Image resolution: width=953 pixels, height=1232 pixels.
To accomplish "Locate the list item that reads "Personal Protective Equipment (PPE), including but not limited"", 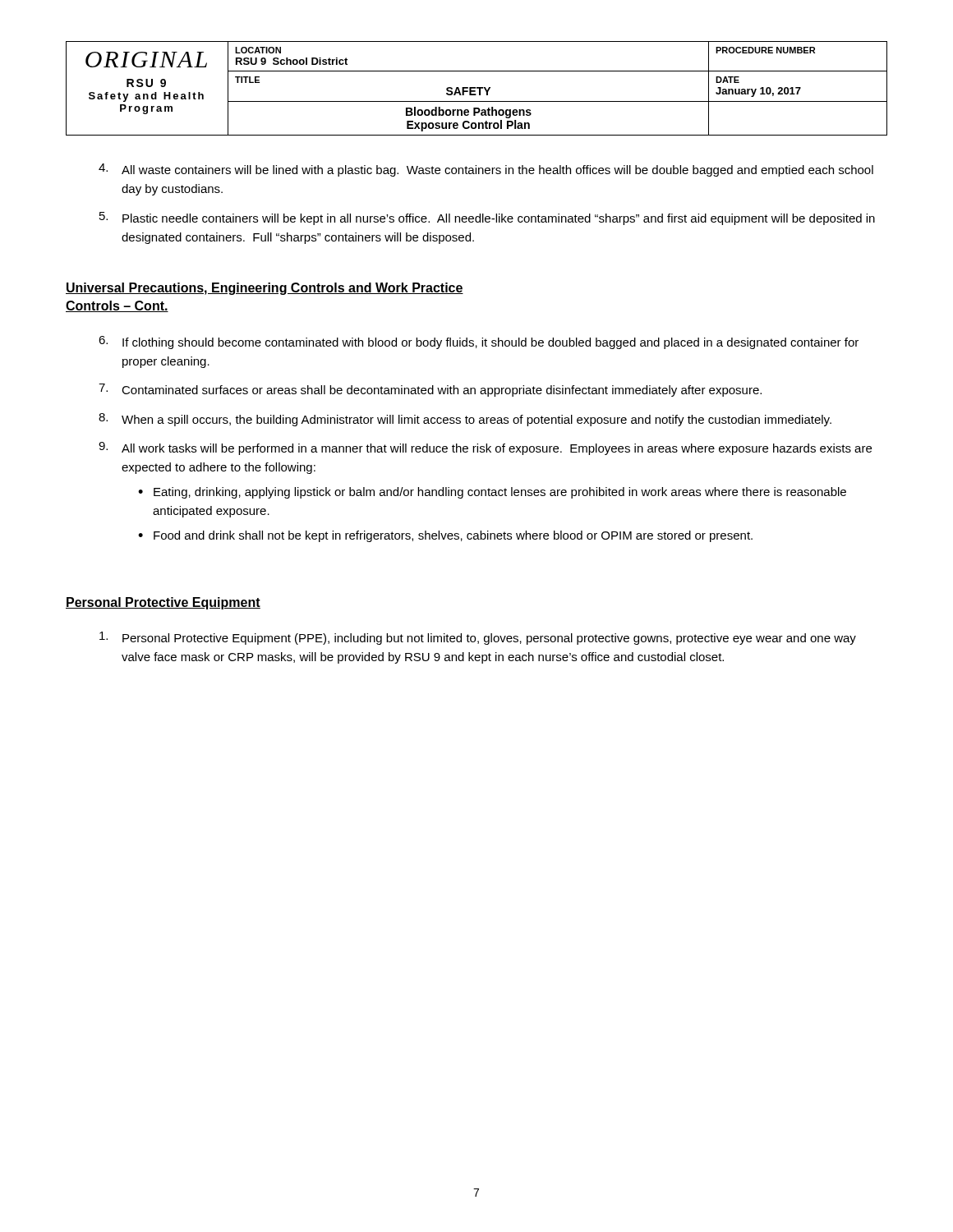I will [x=493, y=647].
